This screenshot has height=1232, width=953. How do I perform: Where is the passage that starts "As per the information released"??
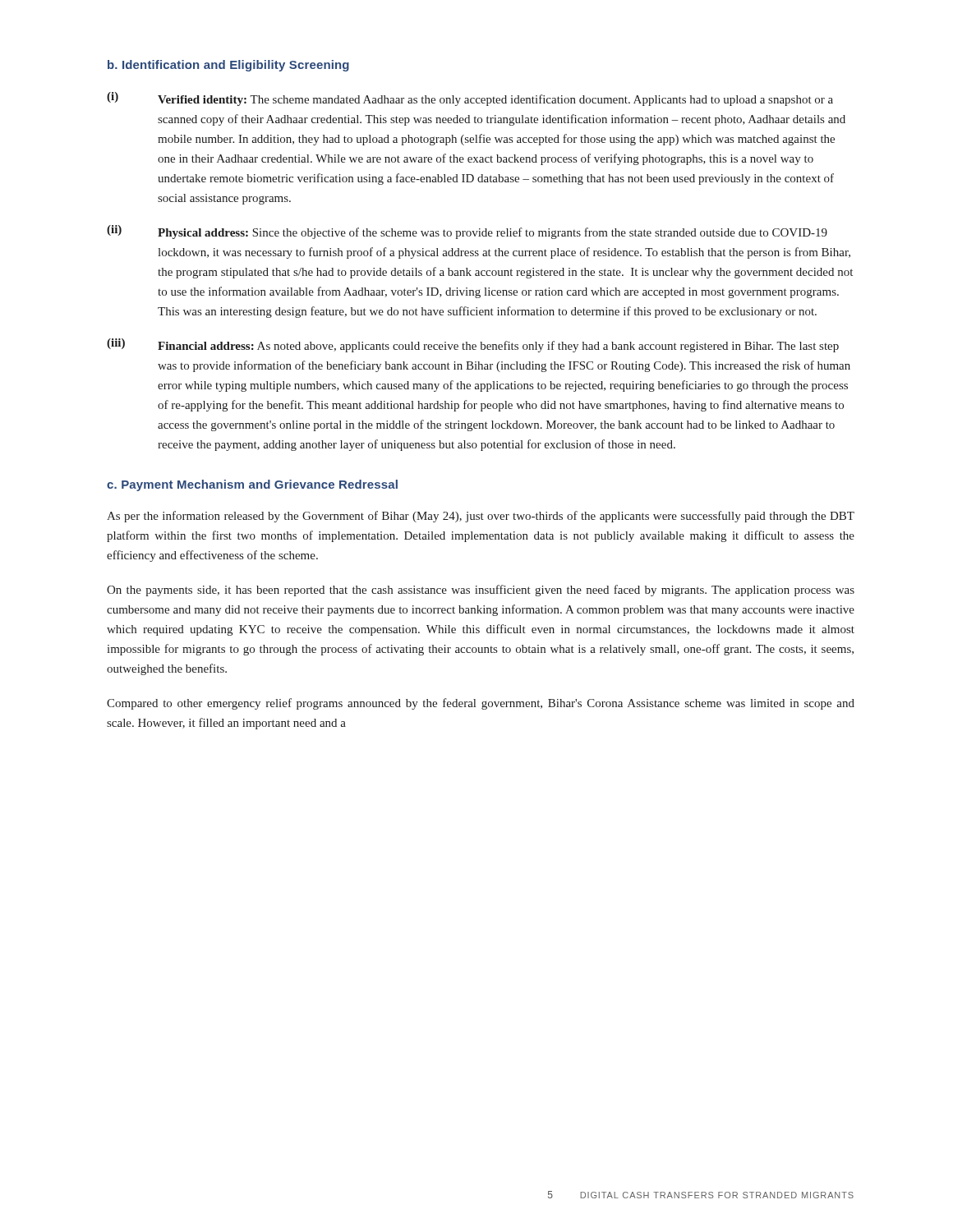point(481,535)
